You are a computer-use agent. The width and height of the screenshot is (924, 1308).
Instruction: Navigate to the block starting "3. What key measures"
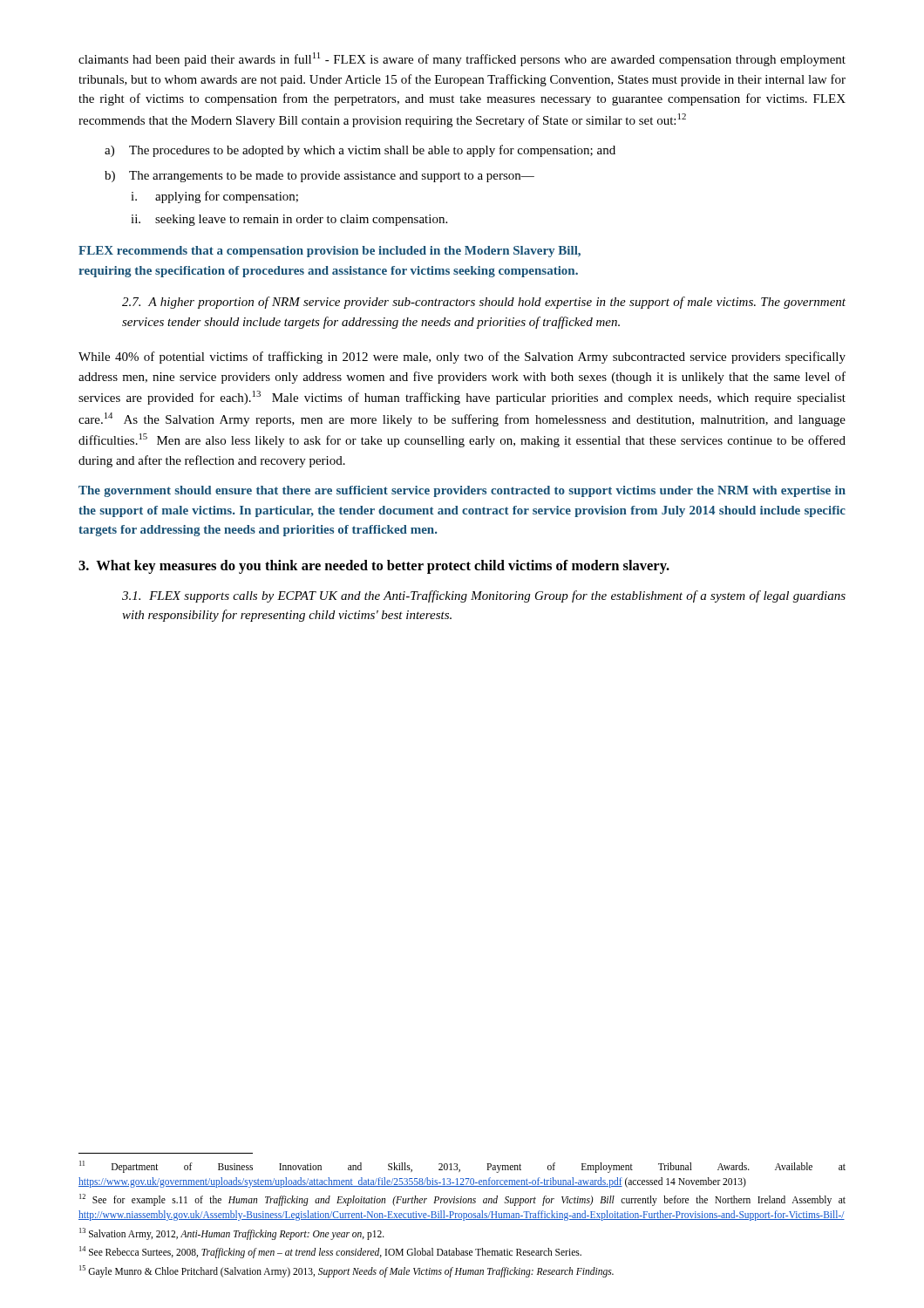coord(374,565)
